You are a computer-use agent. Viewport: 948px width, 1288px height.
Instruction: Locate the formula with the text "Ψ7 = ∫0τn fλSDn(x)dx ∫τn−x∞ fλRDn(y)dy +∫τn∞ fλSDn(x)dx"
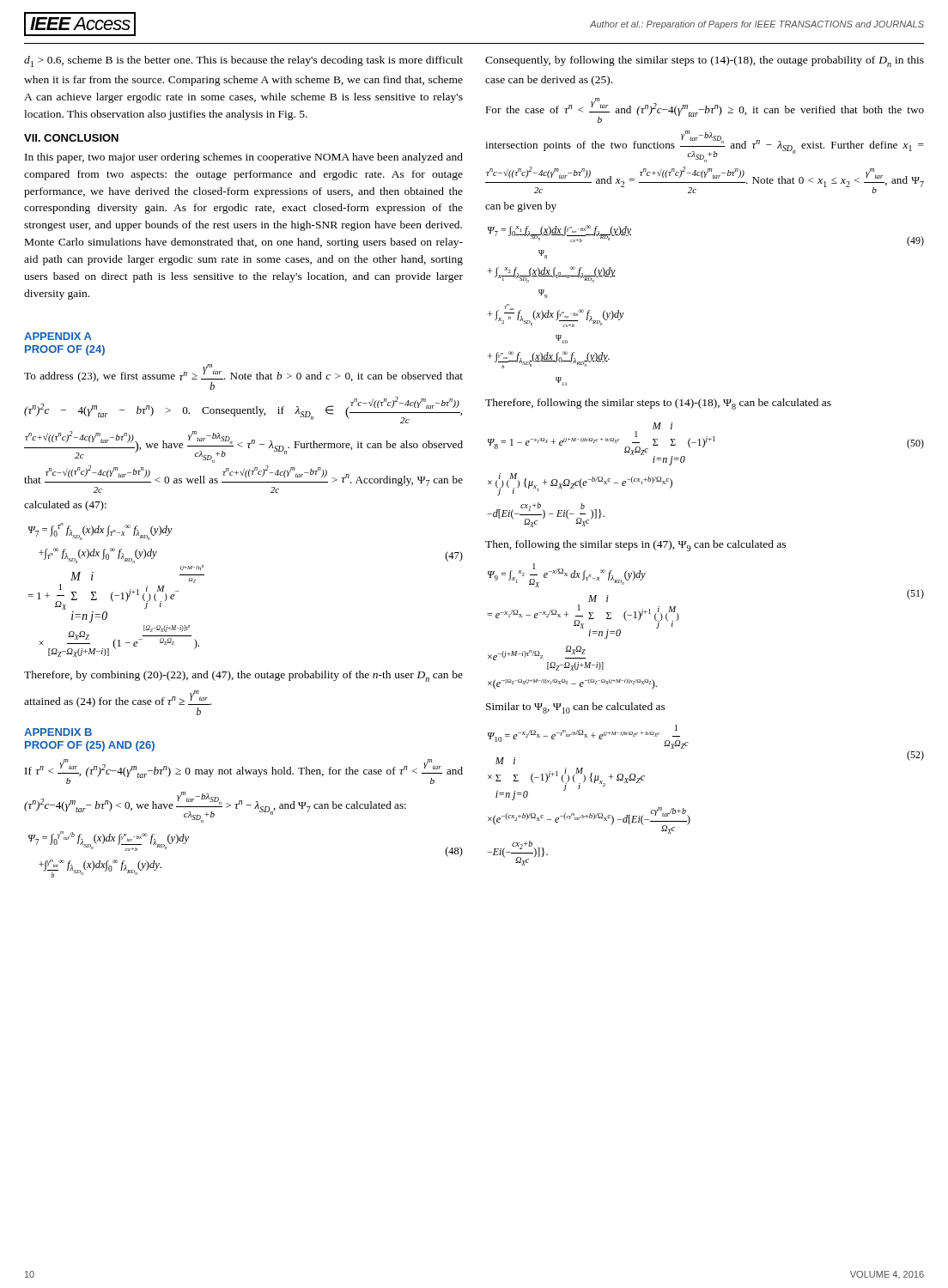[100, 532]
